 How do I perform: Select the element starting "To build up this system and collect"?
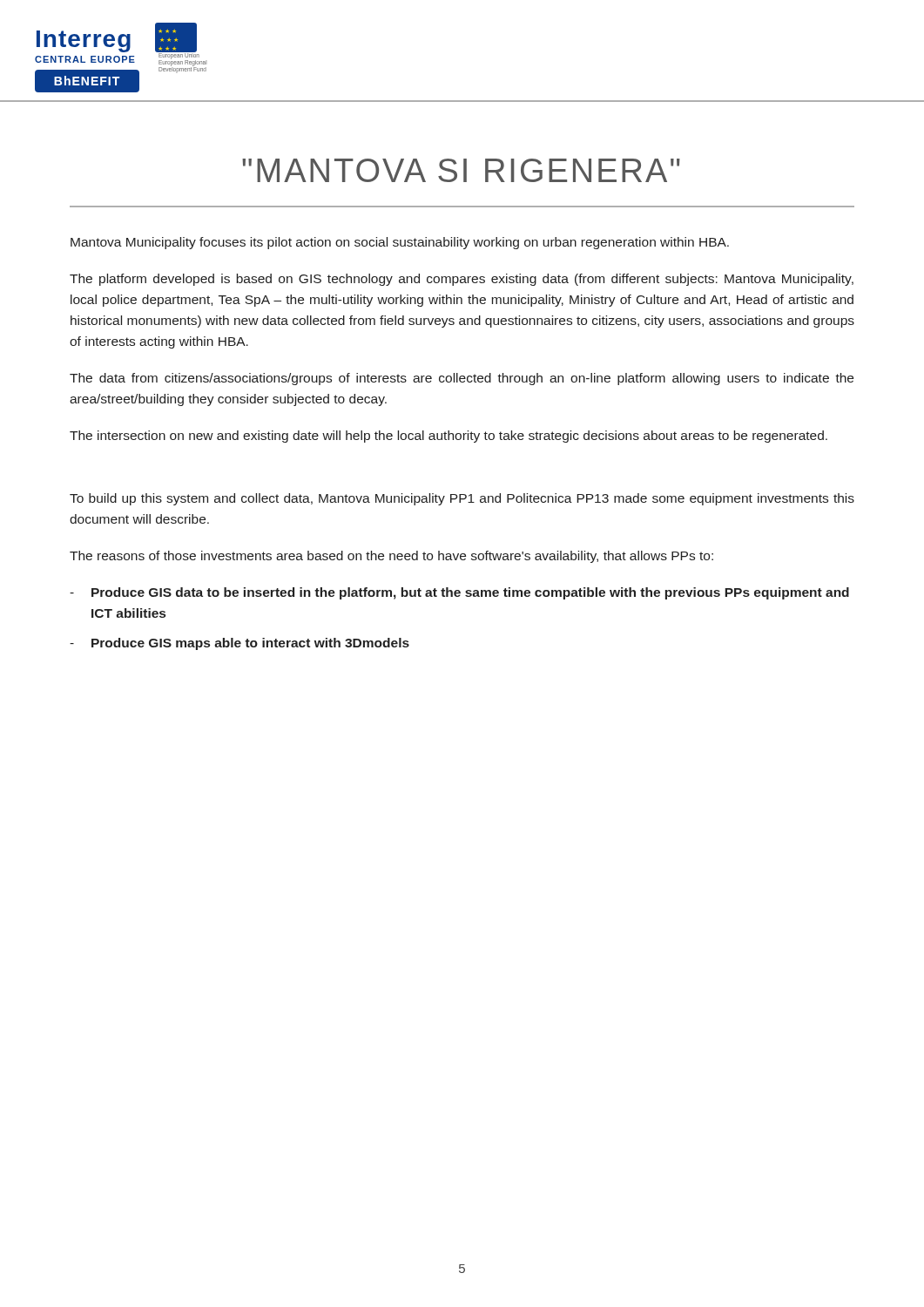(x=462, y=509)
